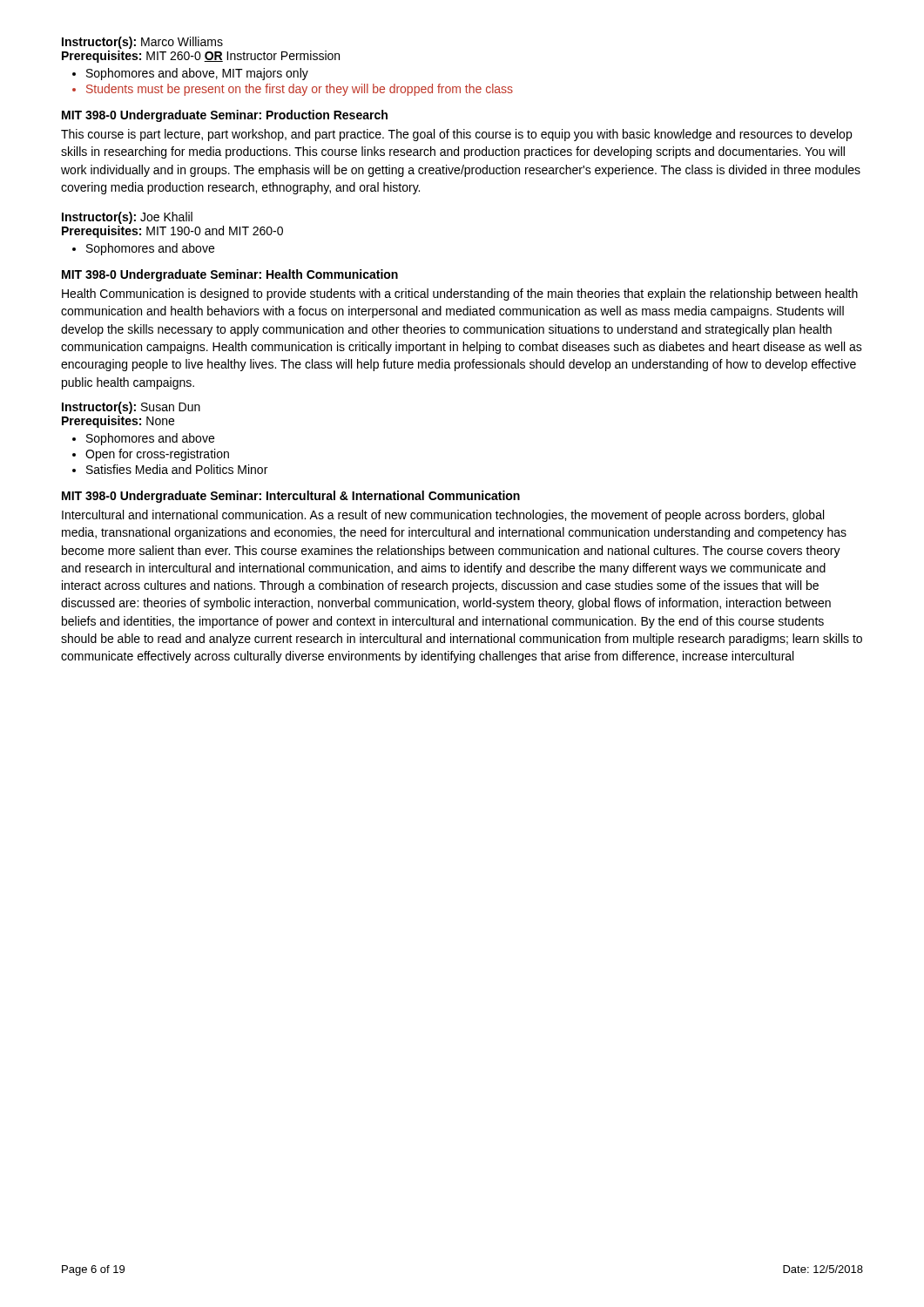Point to the text starting "Sophomores and above, MIT majors only"
Image resolution: width=924 pixels, height=1307 pixels.
click(197, 73)
